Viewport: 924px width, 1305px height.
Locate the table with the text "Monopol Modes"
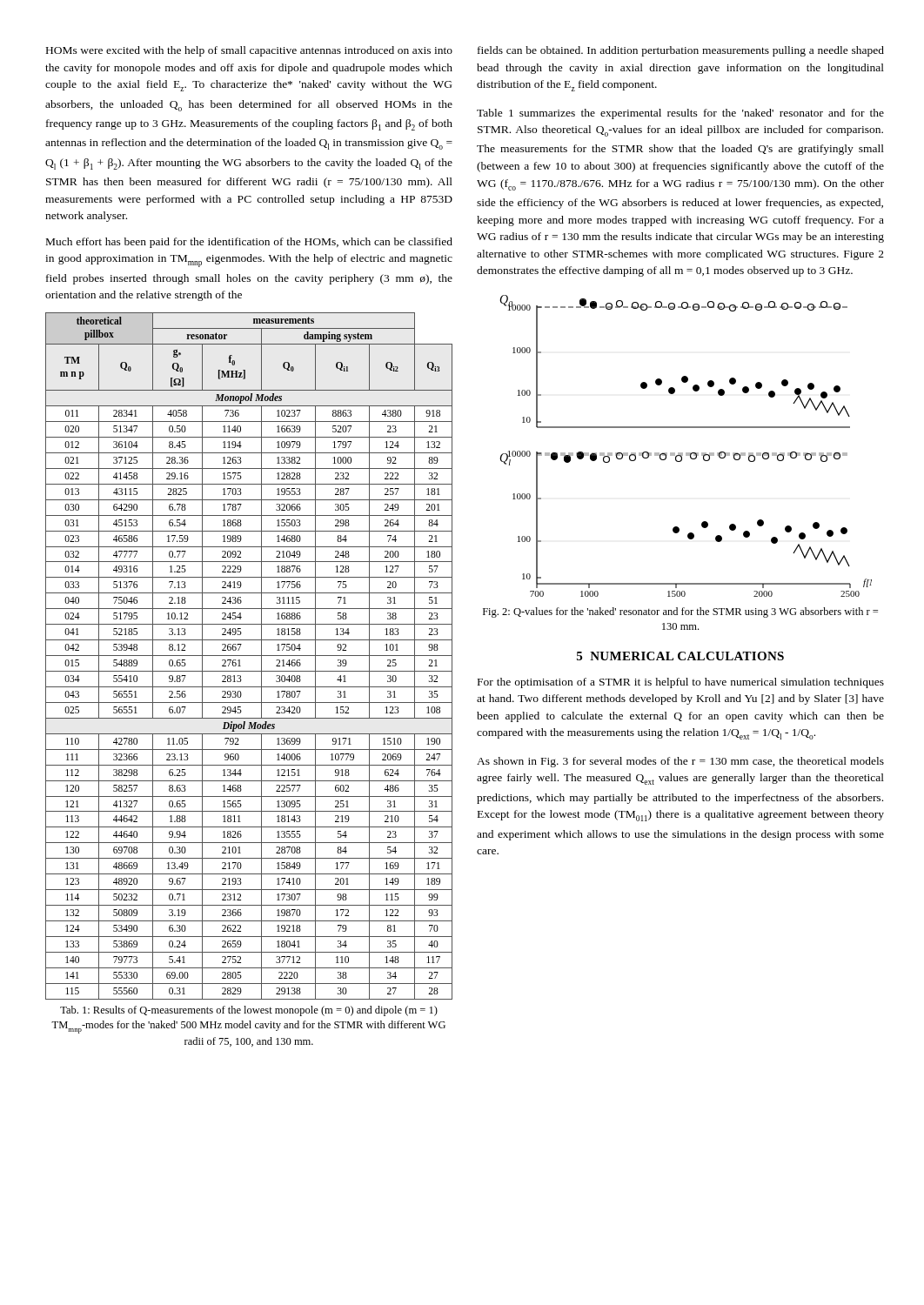[249, 656]
